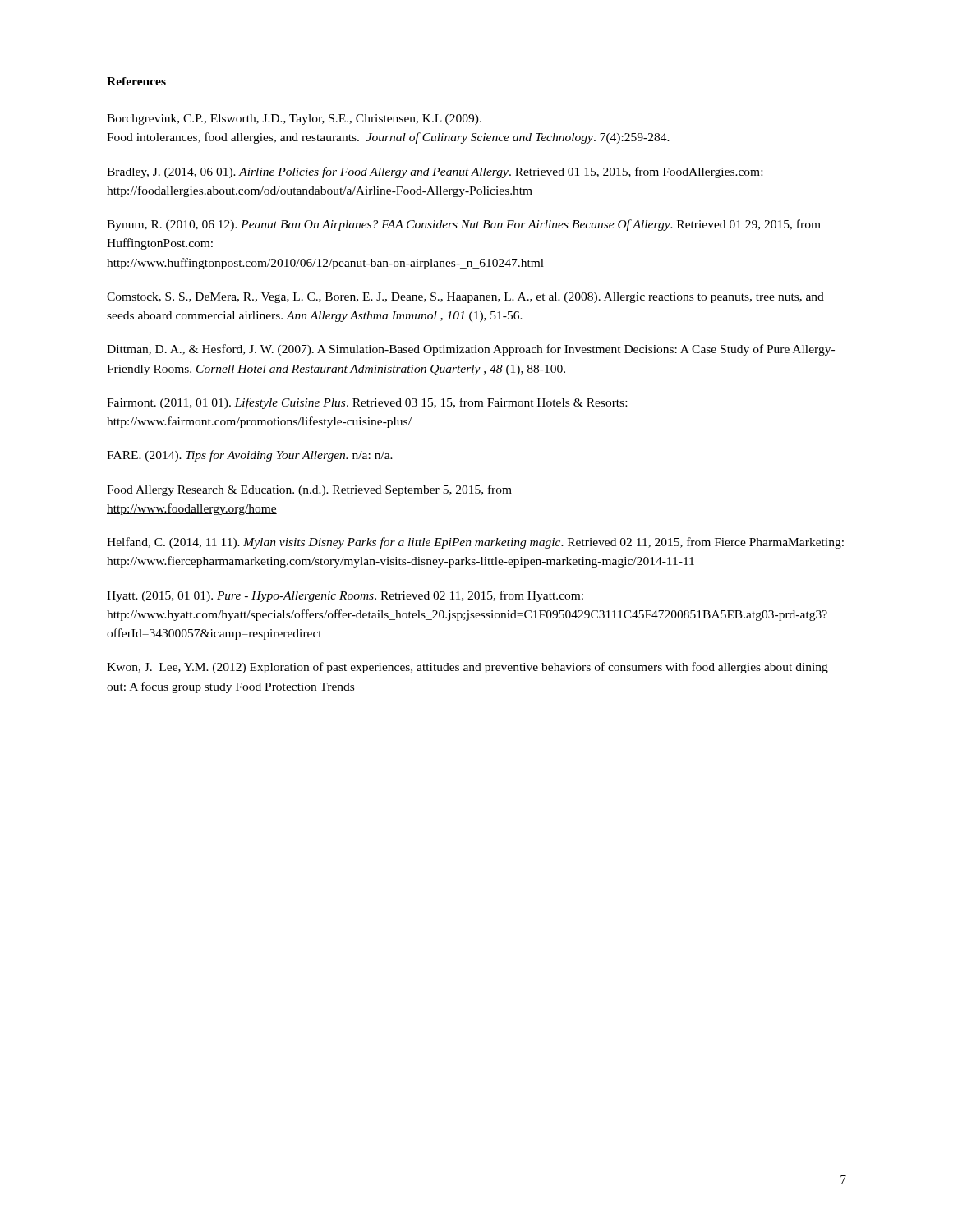This screenshot has height=1232, width=953.
Task: Locate the list item that says "Bradley, J. (2014, 06 01). Airline"
Action: coord(435,180)
